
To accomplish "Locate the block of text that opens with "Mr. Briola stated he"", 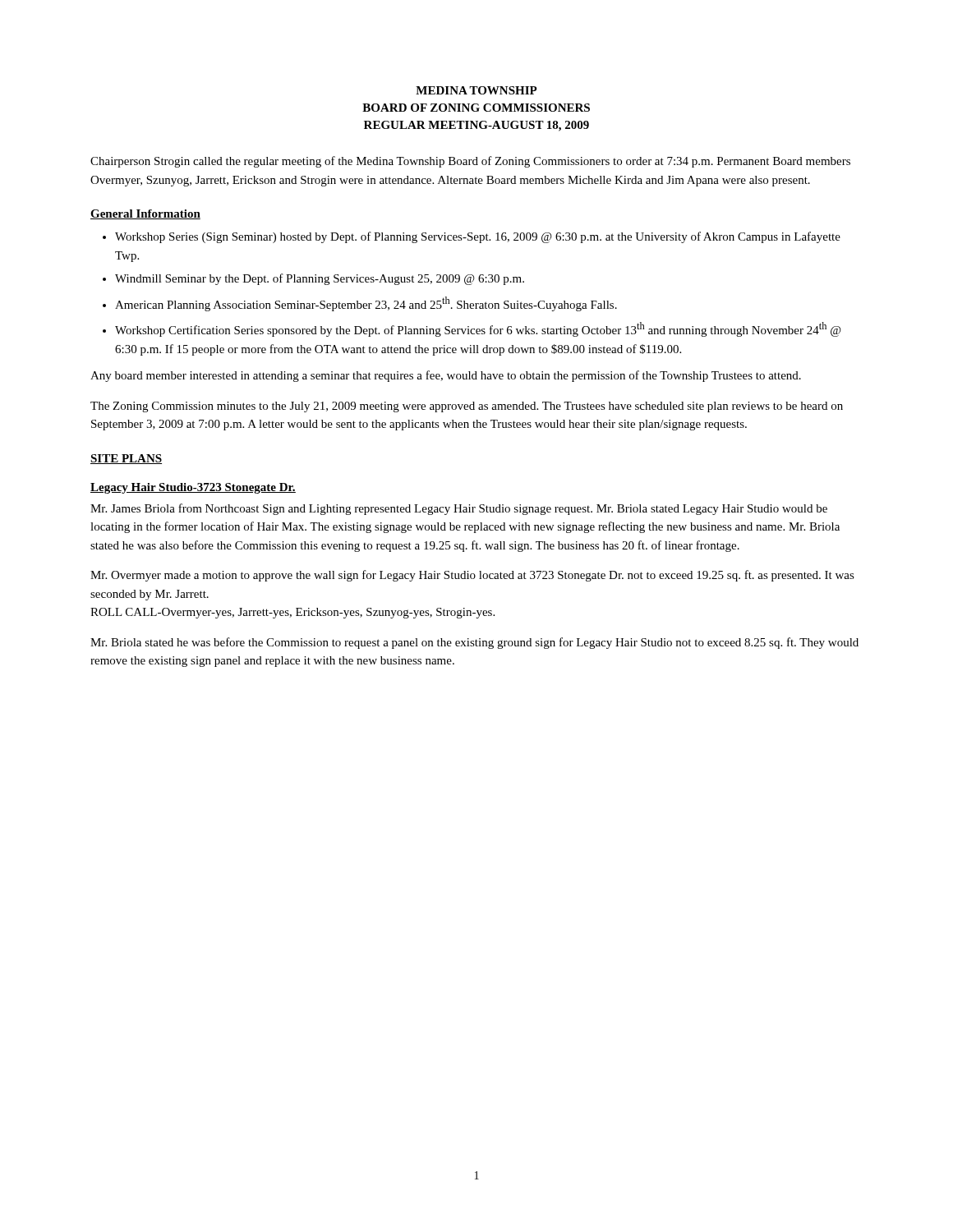I will [x=475, y=651].
